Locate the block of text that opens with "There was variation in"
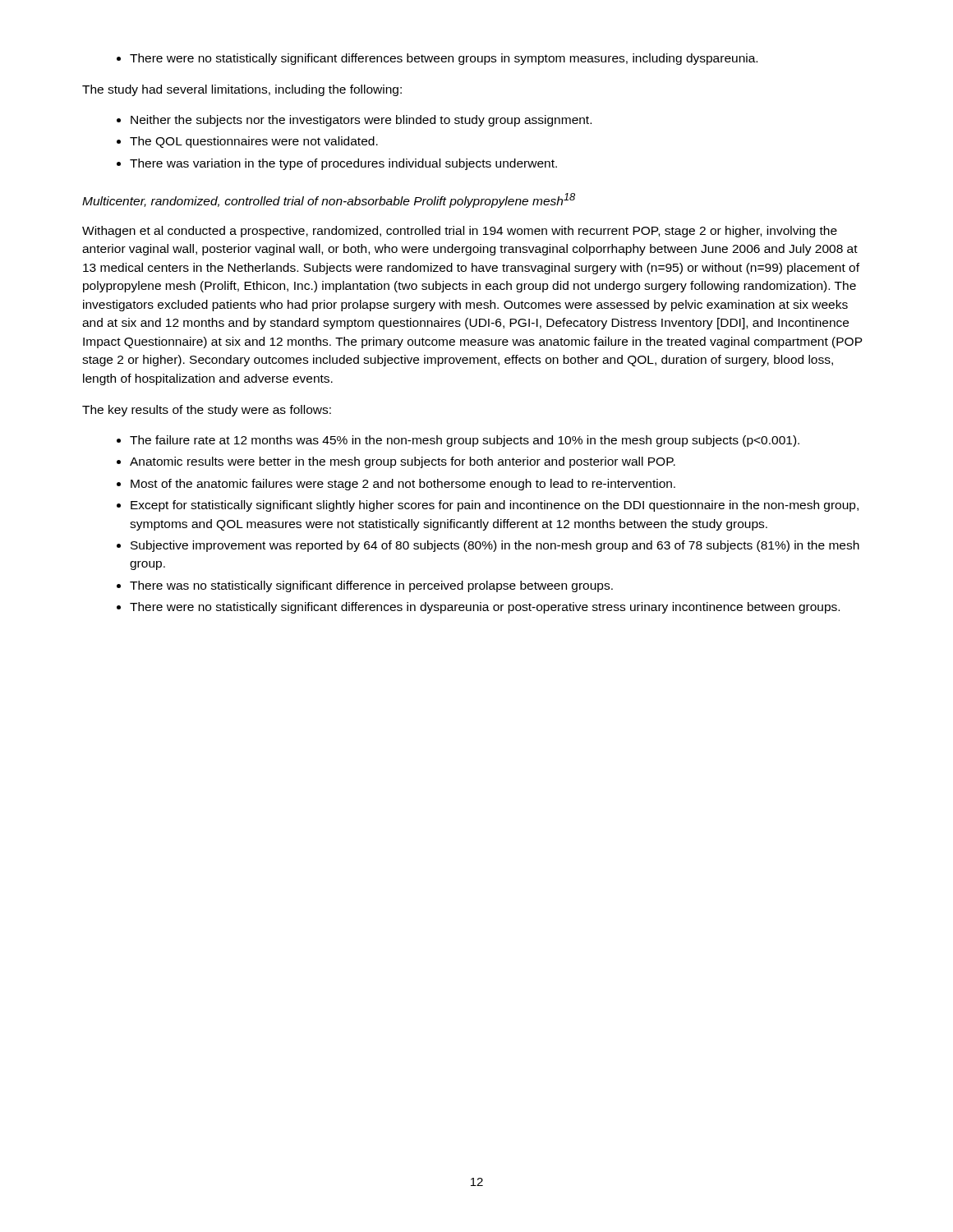Screen dimensions: 1232x953 (x=489, y=163)
